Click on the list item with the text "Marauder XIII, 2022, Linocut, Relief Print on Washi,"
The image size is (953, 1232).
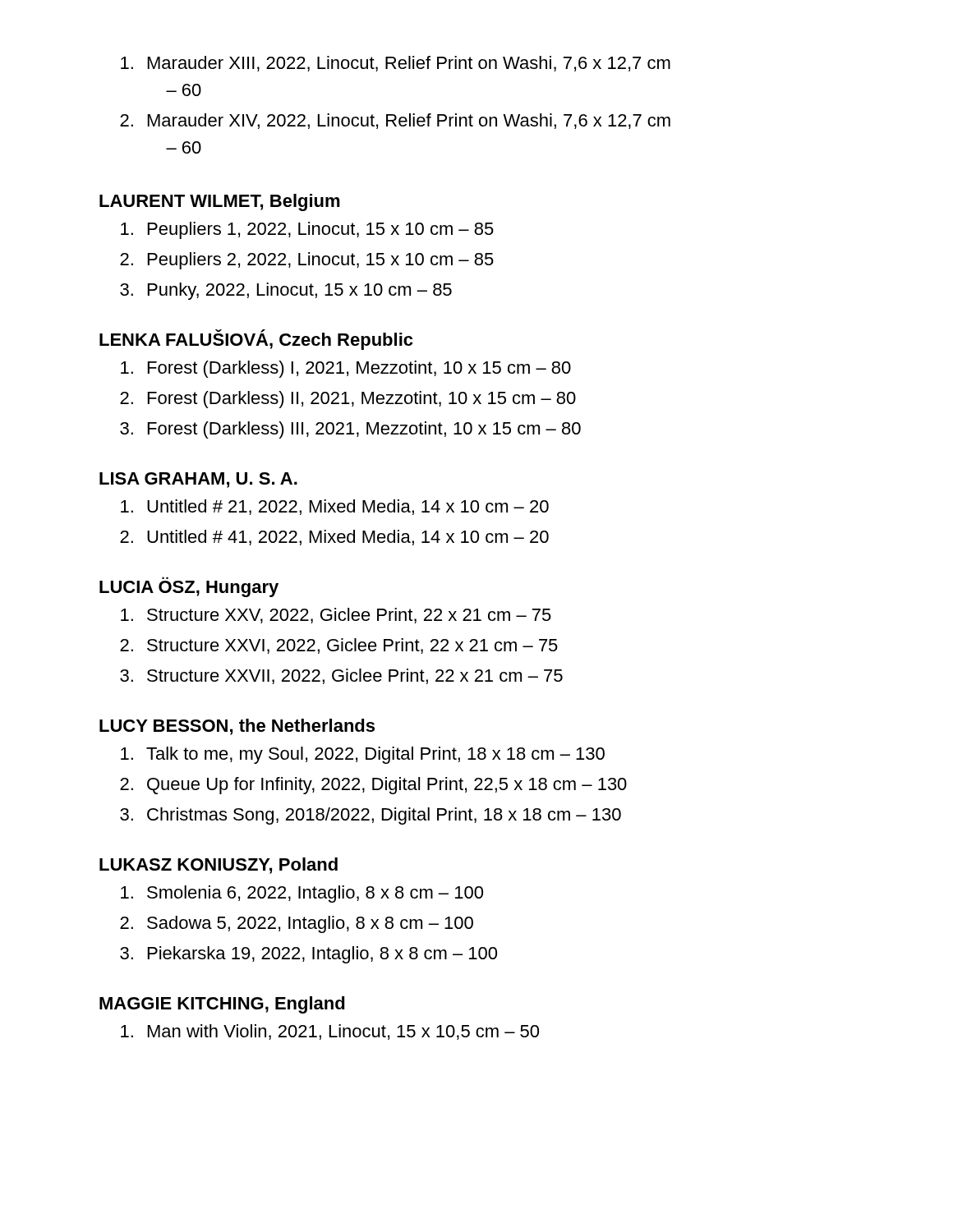coord(493,76)
